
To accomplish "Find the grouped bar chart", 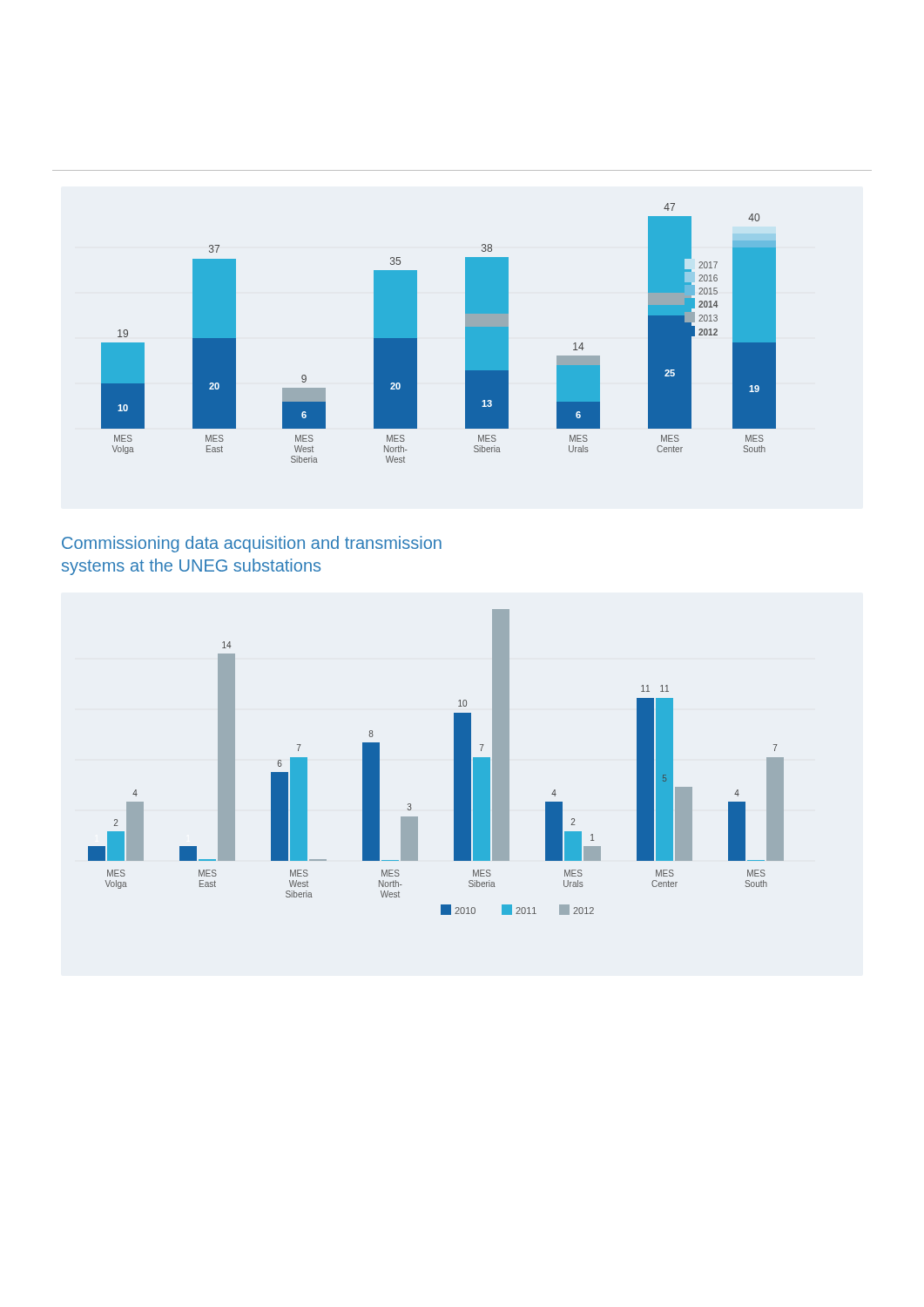I will point(462,784).
